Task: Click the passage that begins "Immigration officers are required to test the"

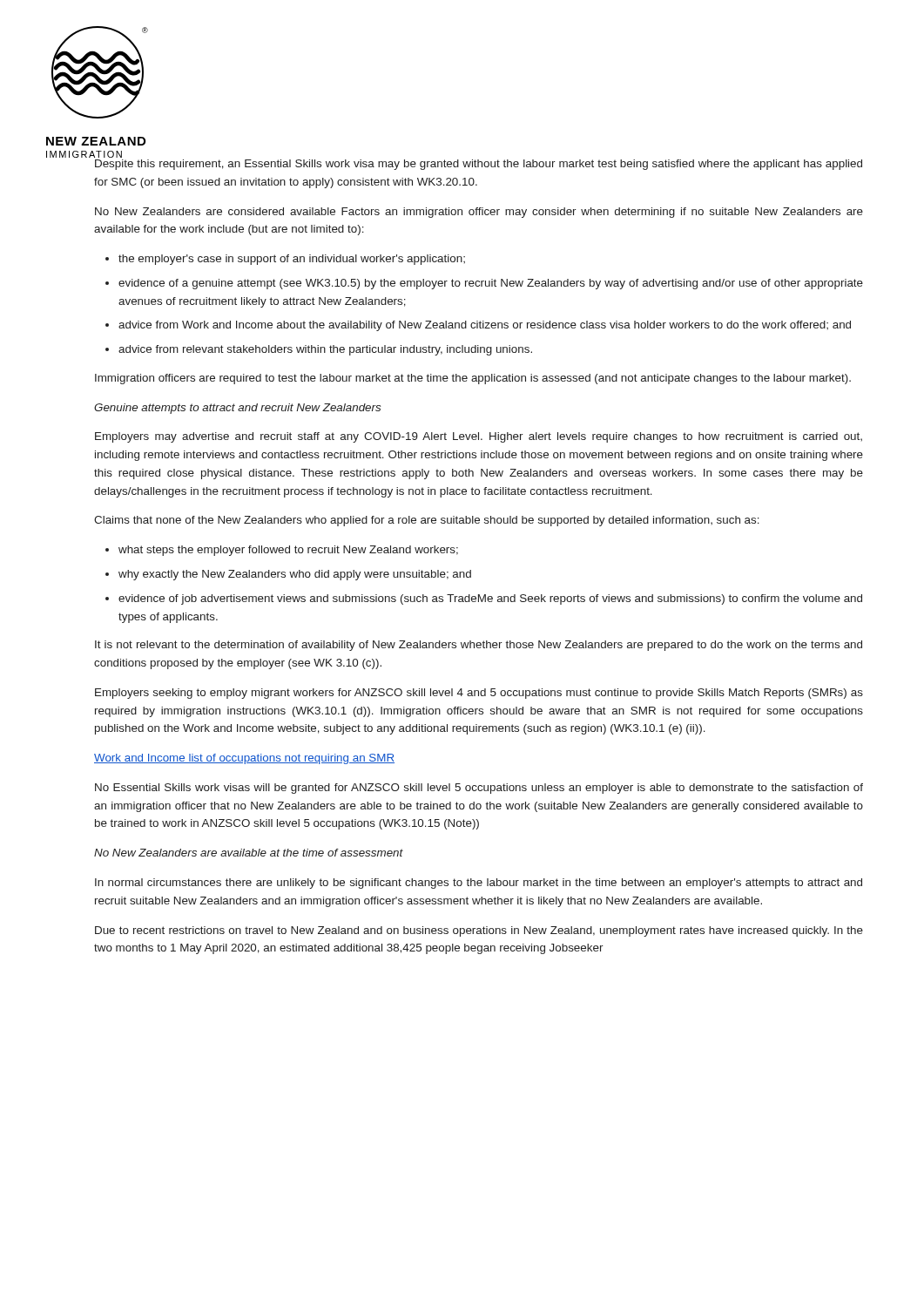Action: pos(479,378)
